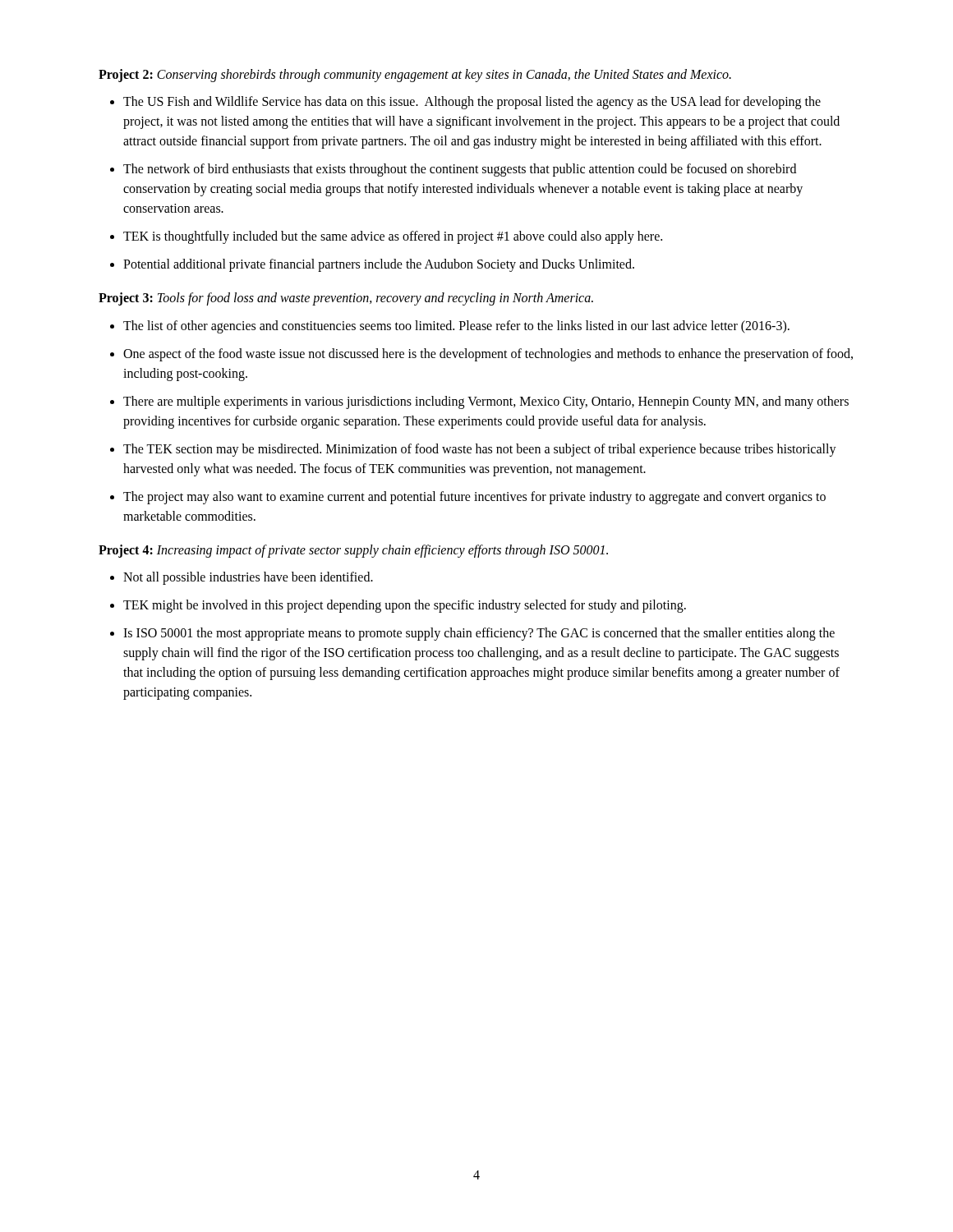Where is the passage that starts "TEK might be involved in"?
This screenshot has height=1232, width=953.
tap(405, 605)
